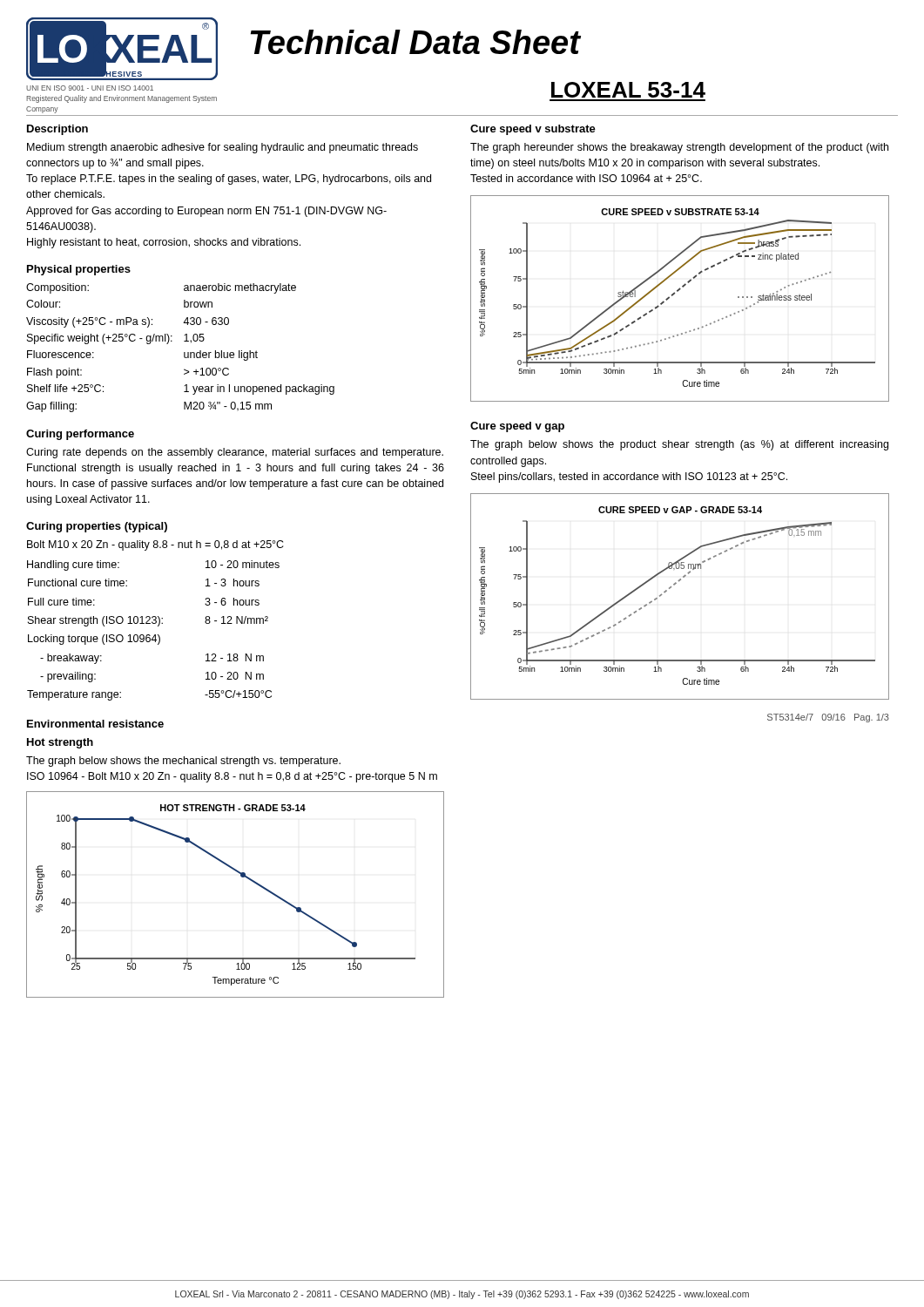Click on the section header with the text "Environmental resistance"
This screenshot has width=924, height=1307.
pos(95,723)
